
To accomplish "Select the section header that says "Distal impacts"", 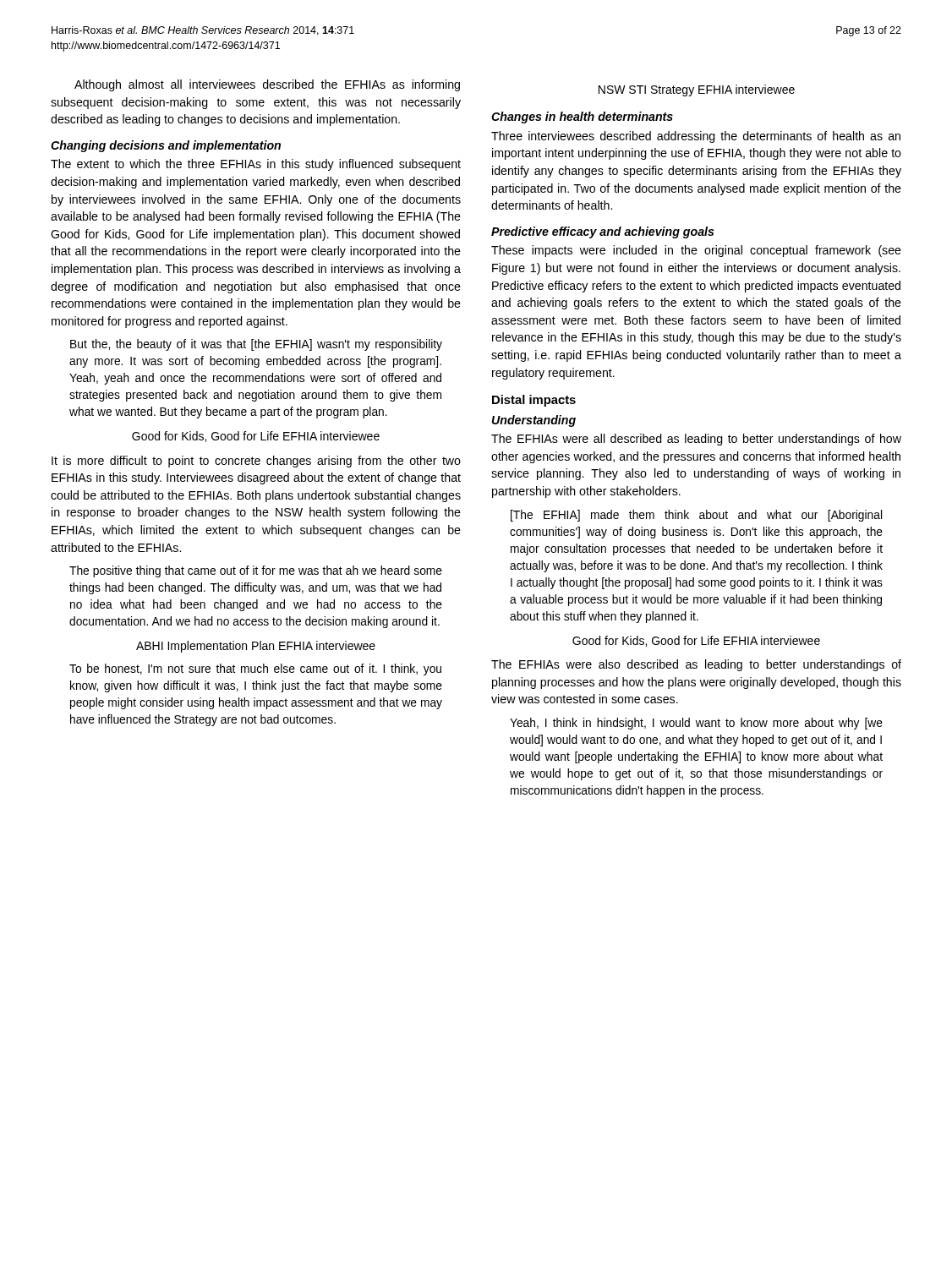I will click(534, 400).
